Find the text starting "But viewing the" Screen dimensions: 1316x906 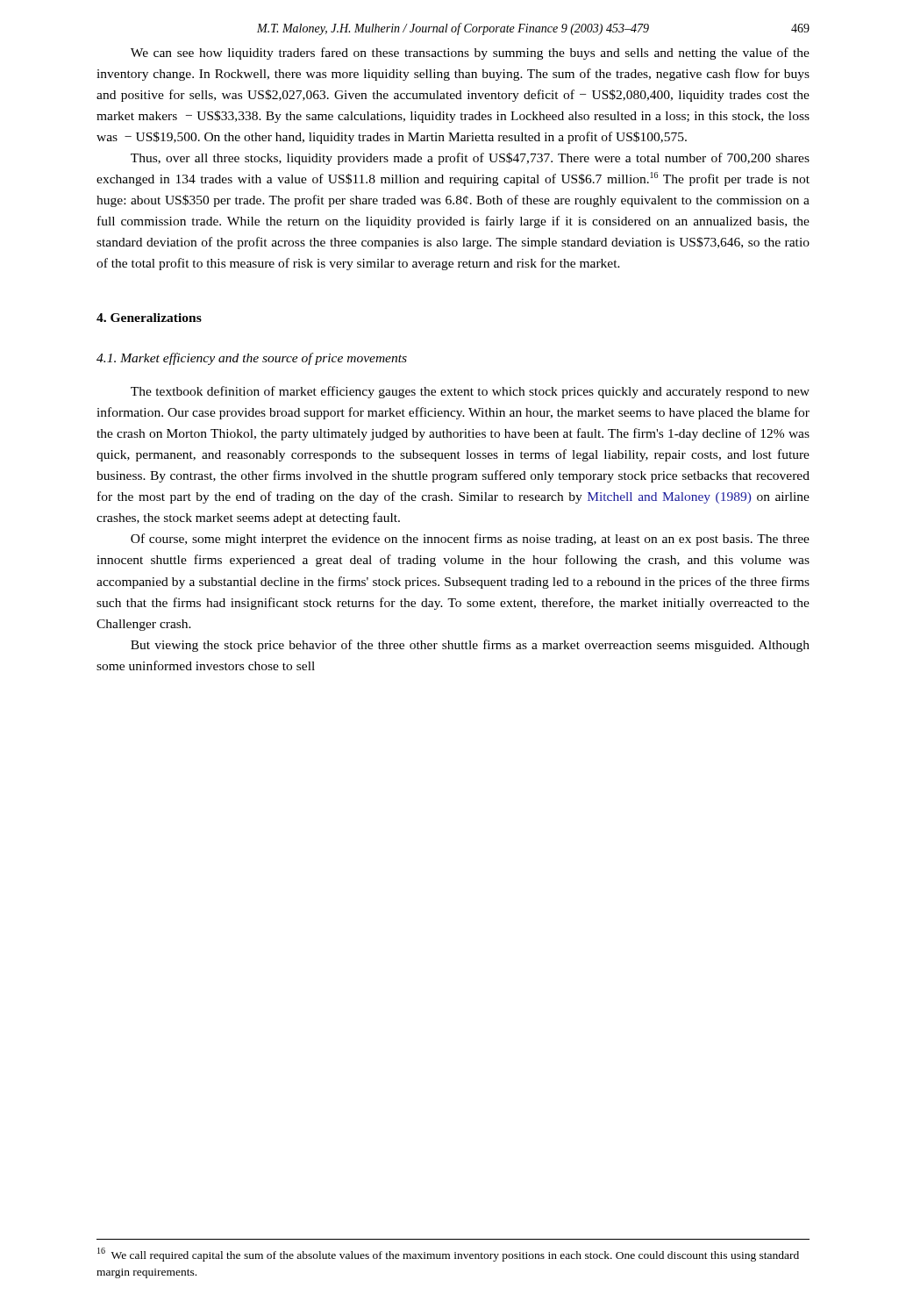453,655
